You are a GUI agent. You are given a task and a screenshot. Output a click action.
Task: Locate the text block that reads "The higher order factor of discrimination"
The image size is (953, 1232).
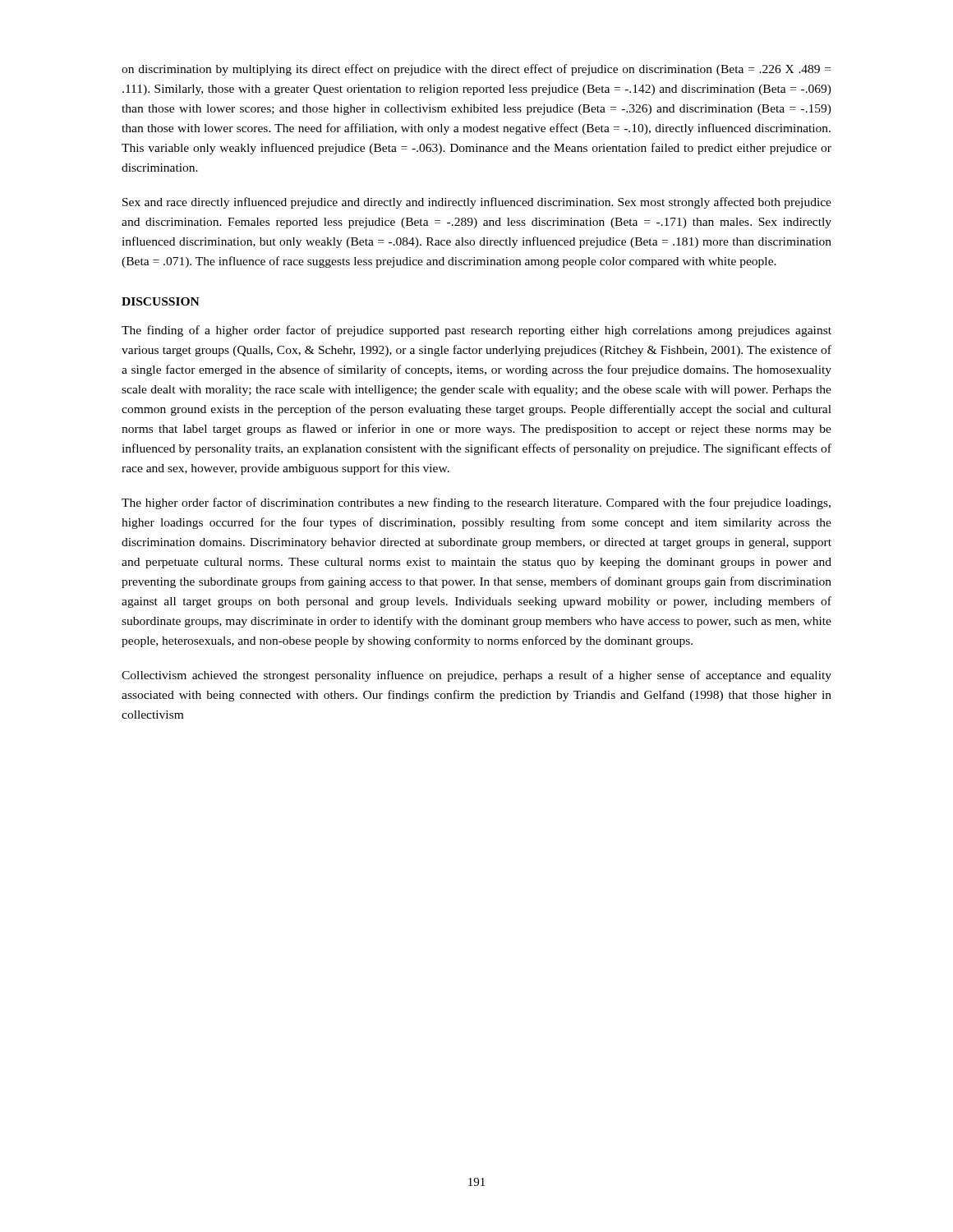tap(476, 572)
